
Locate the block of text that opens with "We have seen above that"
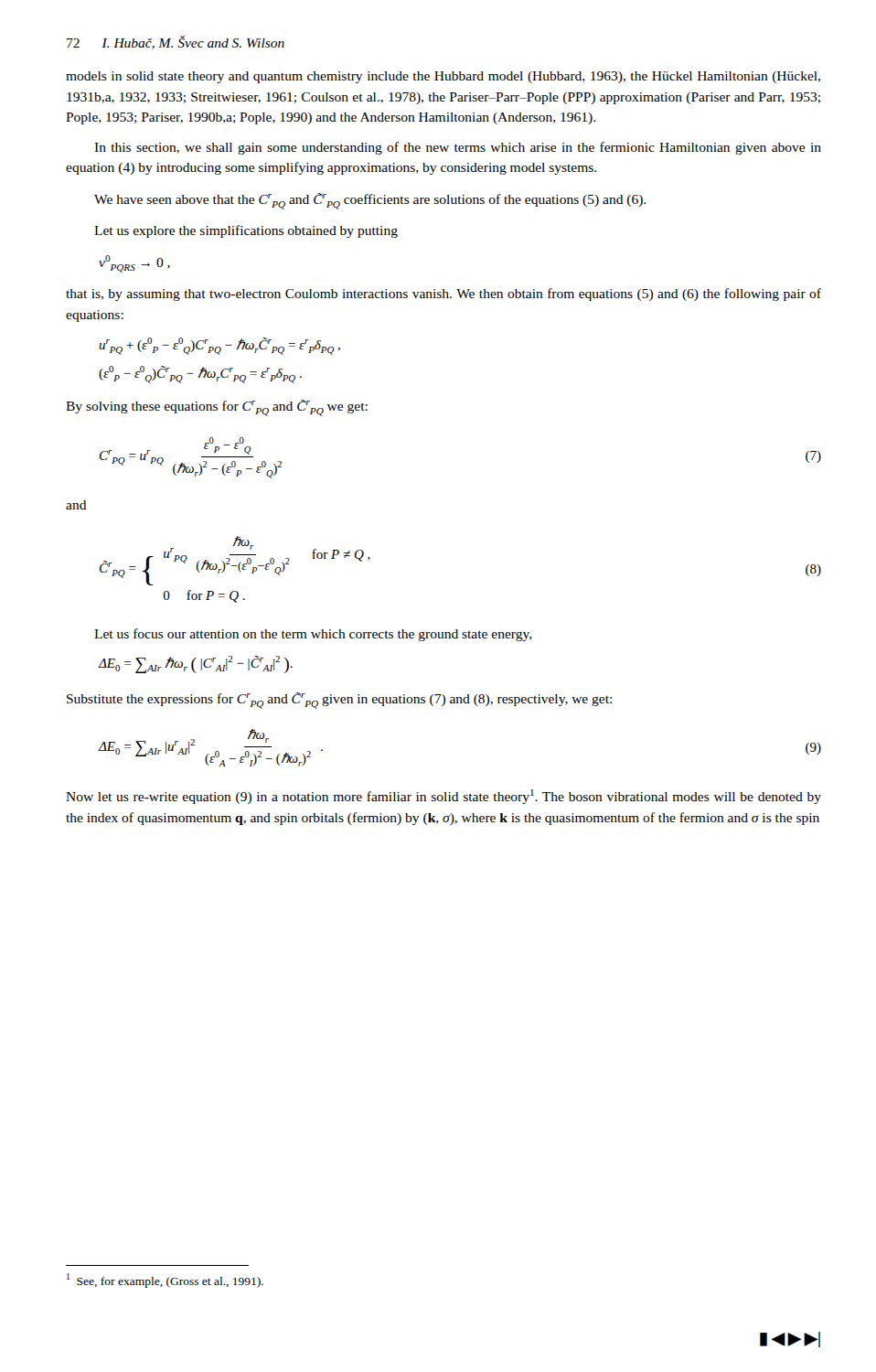point(444,199)
